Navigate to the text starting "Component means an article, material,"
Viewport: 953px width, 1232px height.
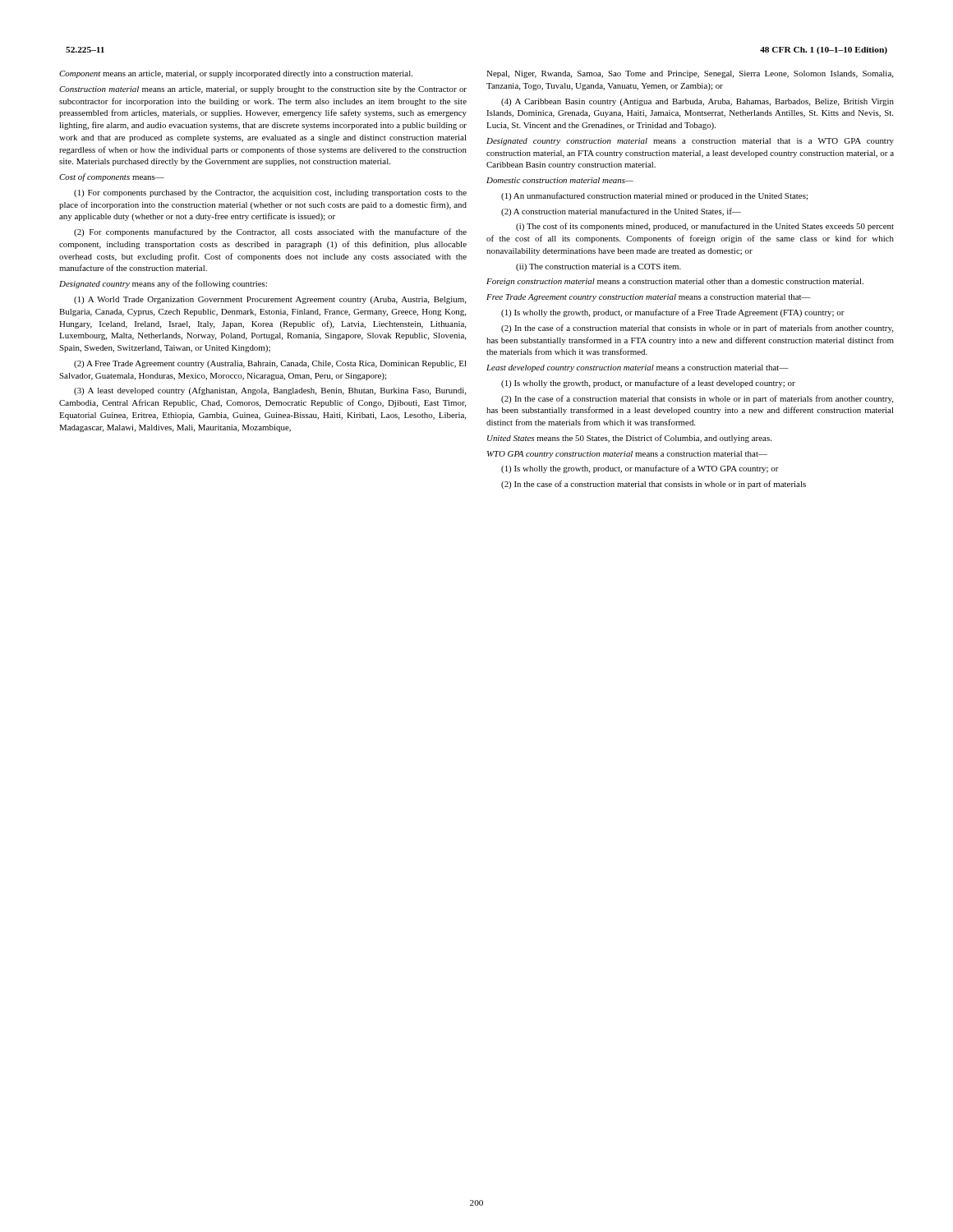[263, 250]
